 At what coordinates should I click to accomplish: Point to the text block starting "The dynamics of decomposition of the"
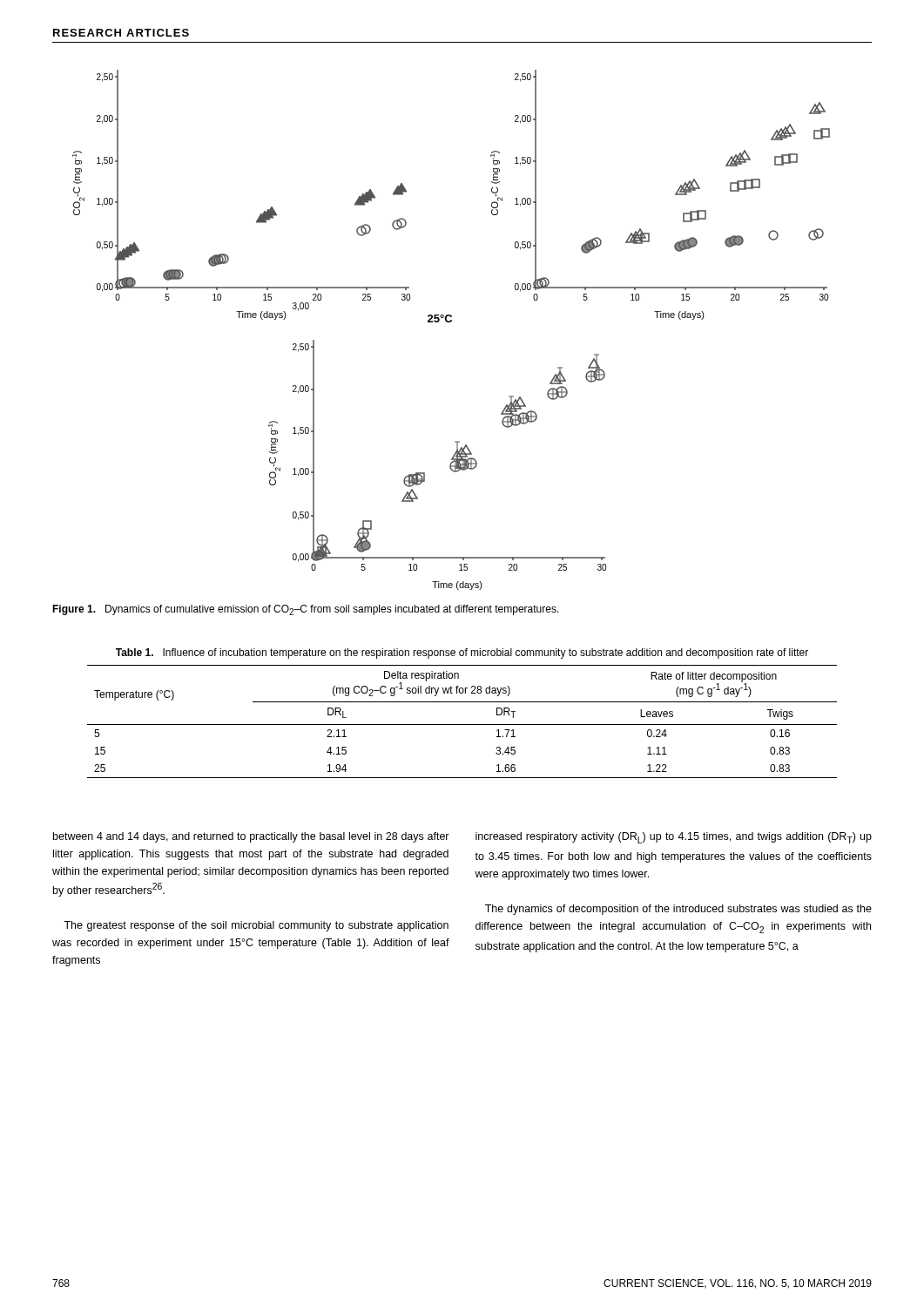pos(673,928)
